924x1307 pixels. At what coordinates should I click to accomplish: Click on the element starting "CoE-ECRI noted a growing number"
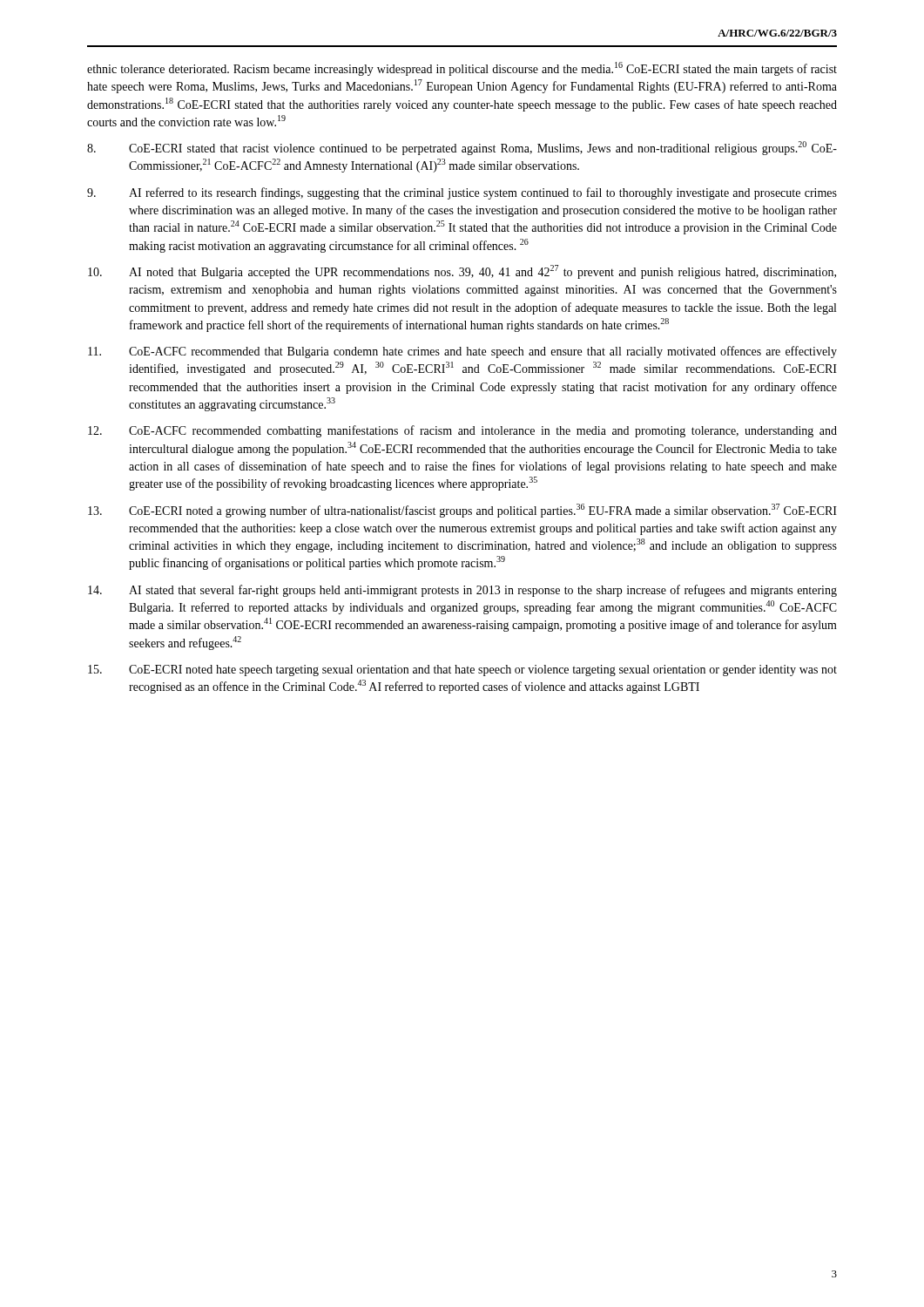click(x=462, y=538)
